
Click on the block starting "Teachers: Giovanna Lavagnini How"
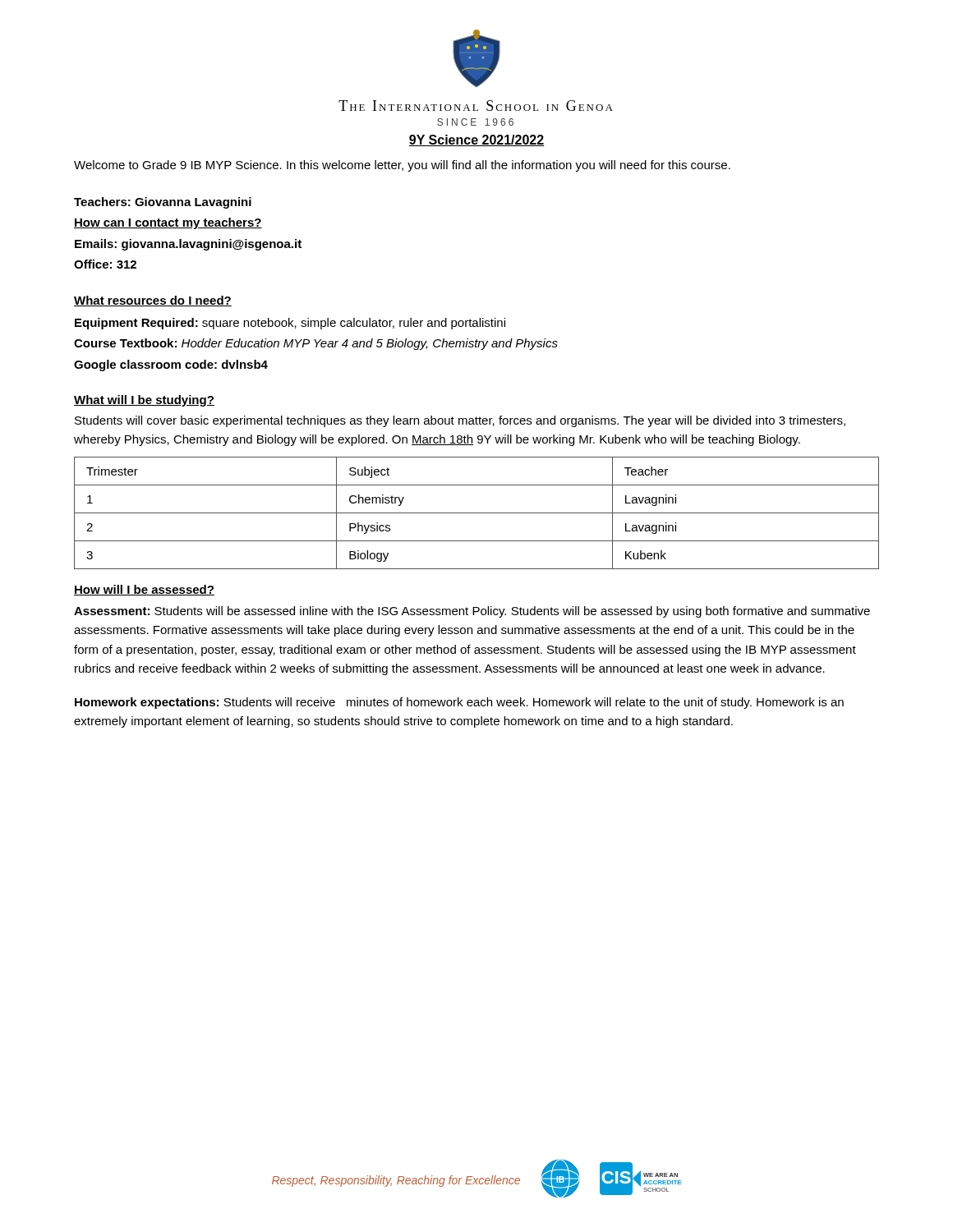[188, 233]
